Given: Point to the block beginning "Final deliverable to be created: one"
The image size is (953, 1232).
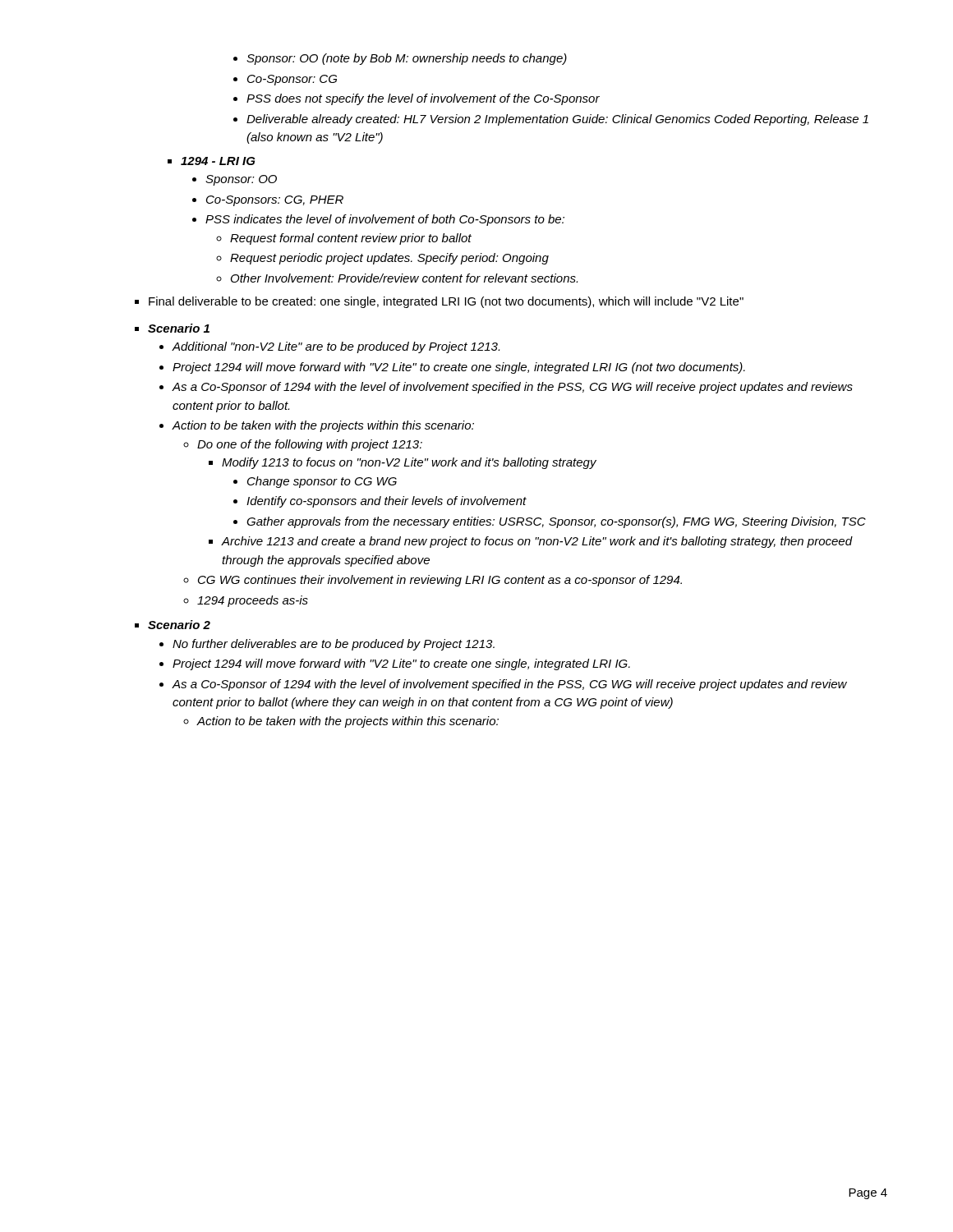Looking at the screenshot, I should pos(518,302).
